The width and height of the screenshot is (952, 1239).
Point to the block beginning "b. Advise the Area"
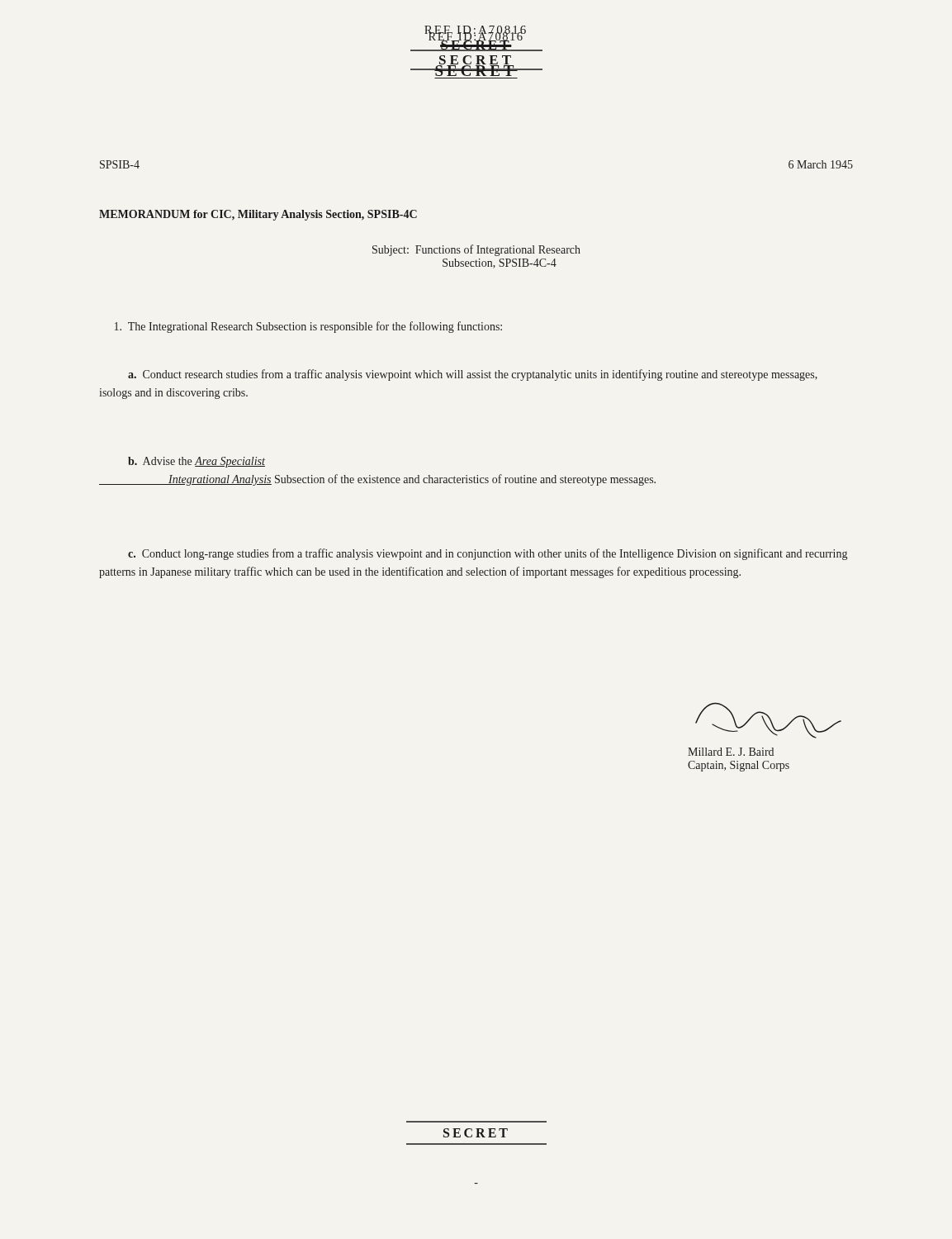(378, 470)
